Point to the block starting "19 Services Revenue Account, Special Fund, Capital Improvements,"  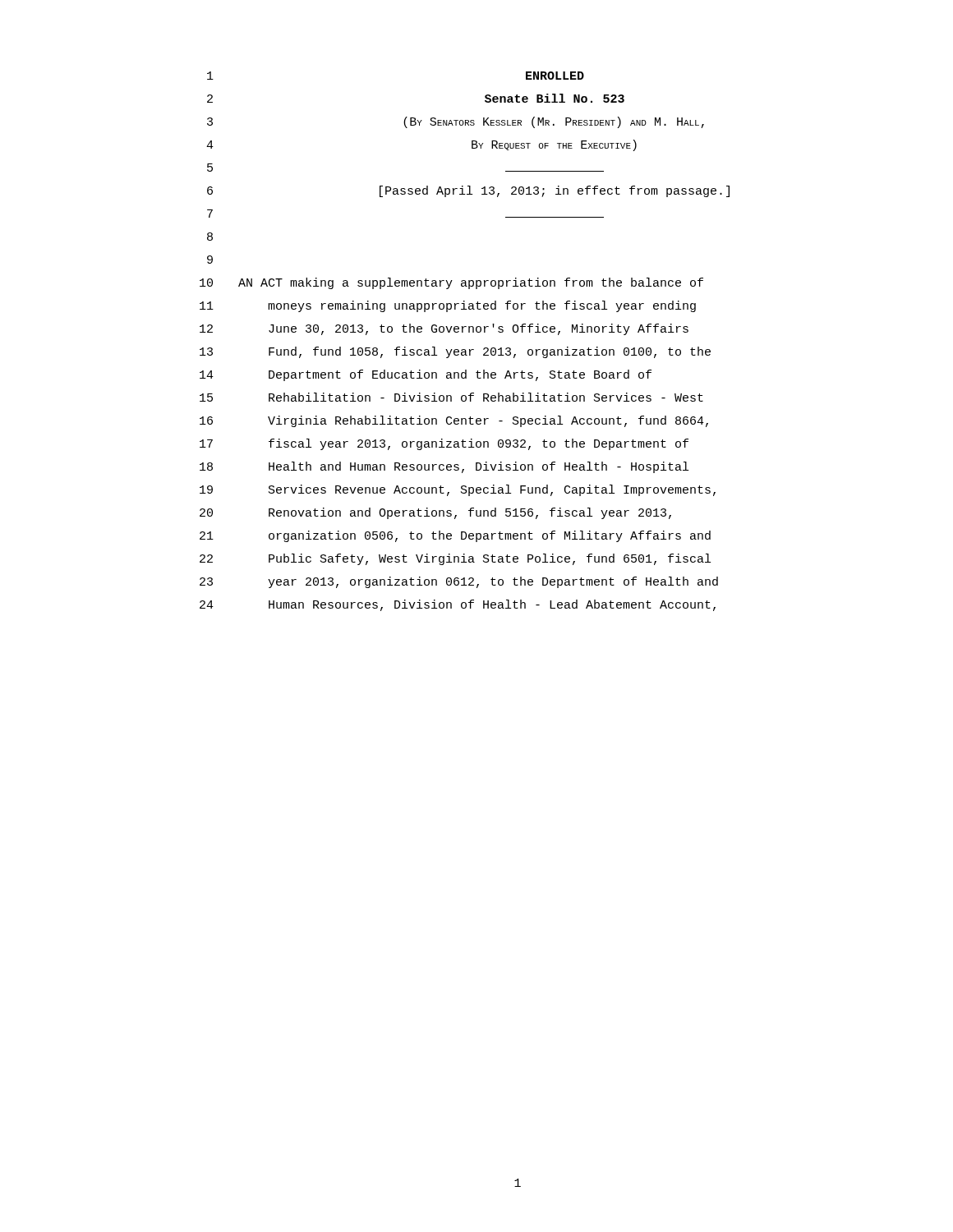[x=518, y=491]
